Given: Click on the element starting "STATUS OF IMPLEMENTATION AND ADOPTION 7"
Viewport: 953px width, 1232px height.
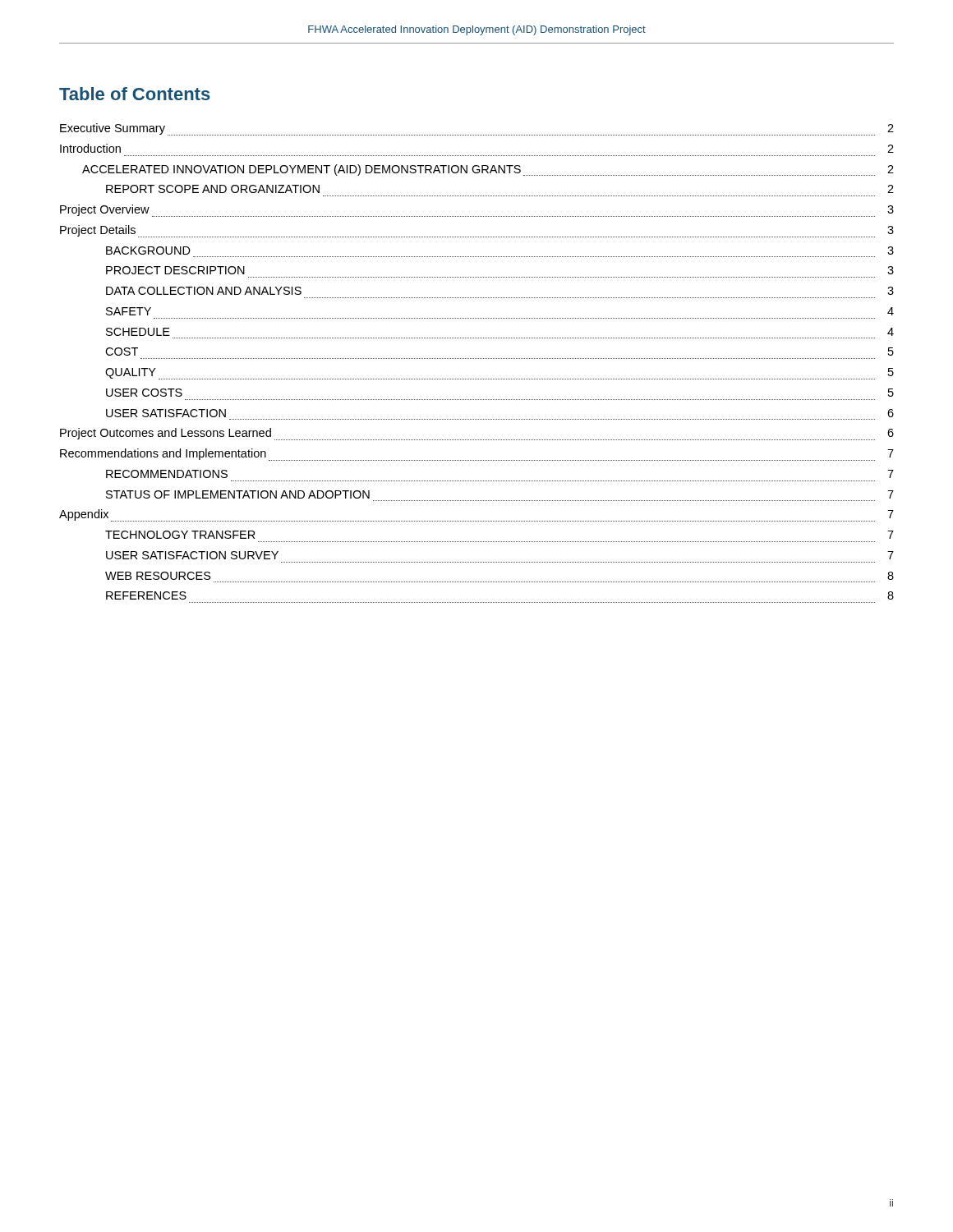Looking at the screenshot, I should 499,495.
